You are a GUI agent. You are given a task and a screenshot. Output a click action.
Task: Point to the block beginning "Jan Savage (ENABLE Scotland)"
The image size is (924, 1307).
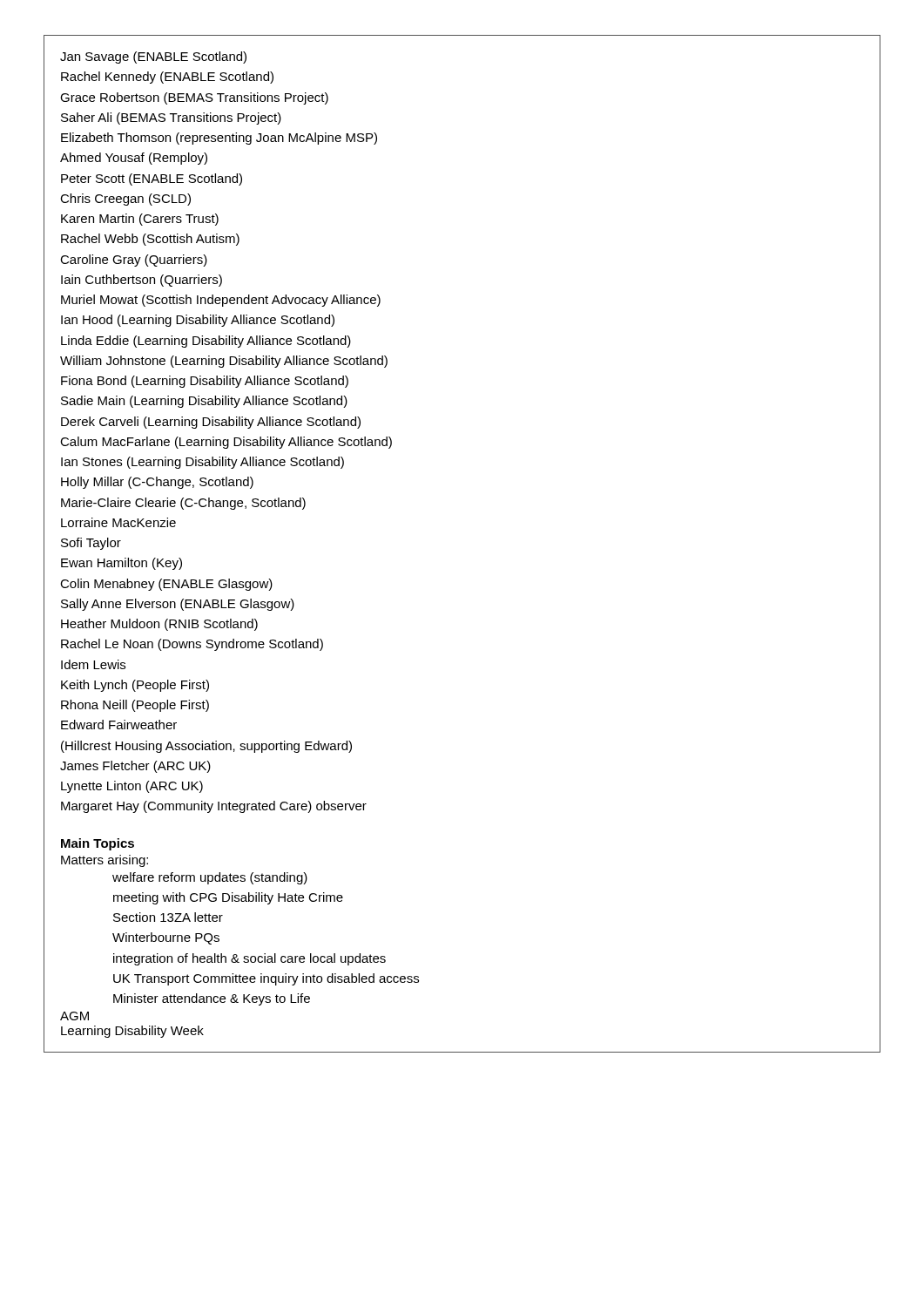pos(153,58)
